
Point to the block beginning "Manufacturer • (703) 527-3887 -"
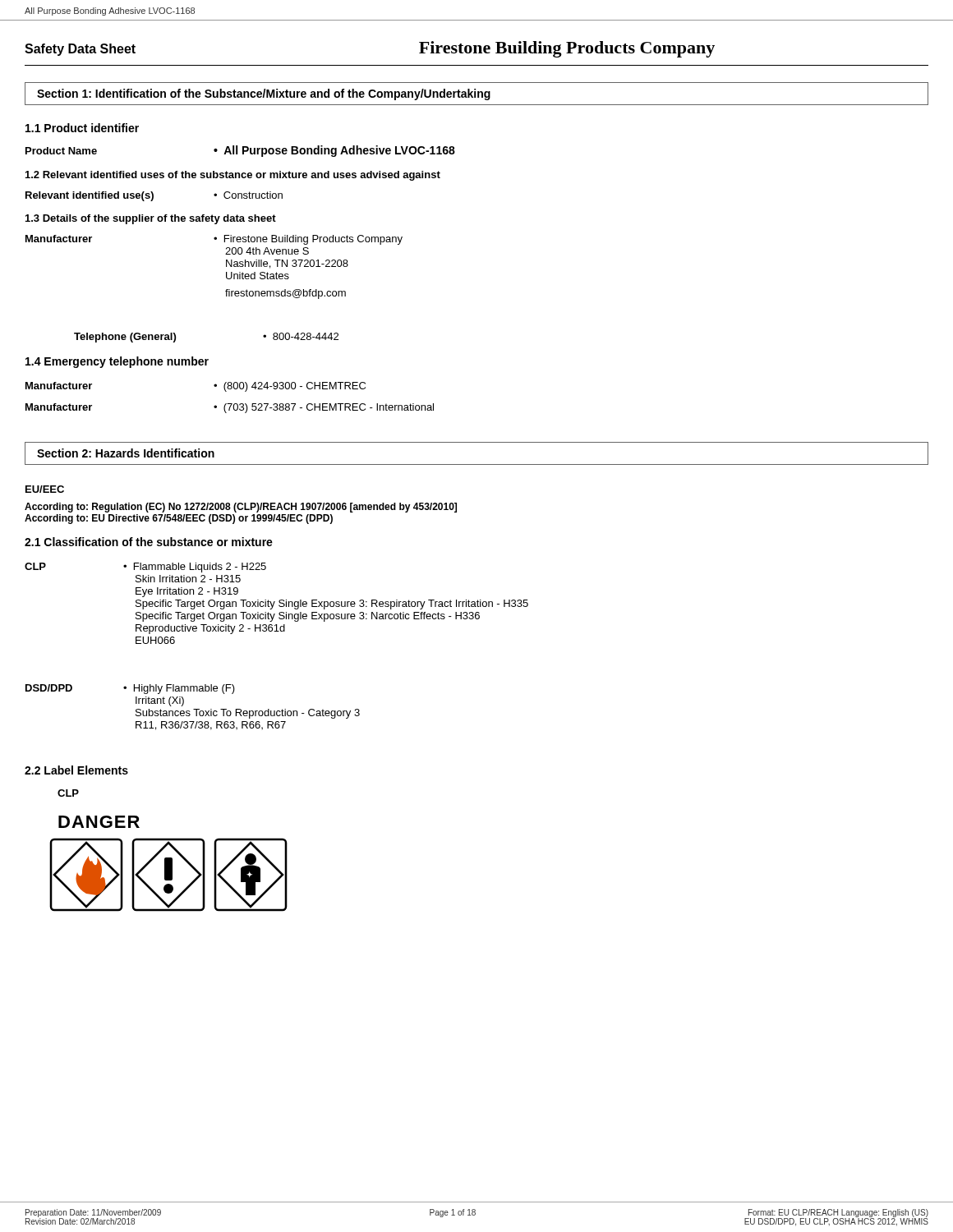tap(230, 407)
